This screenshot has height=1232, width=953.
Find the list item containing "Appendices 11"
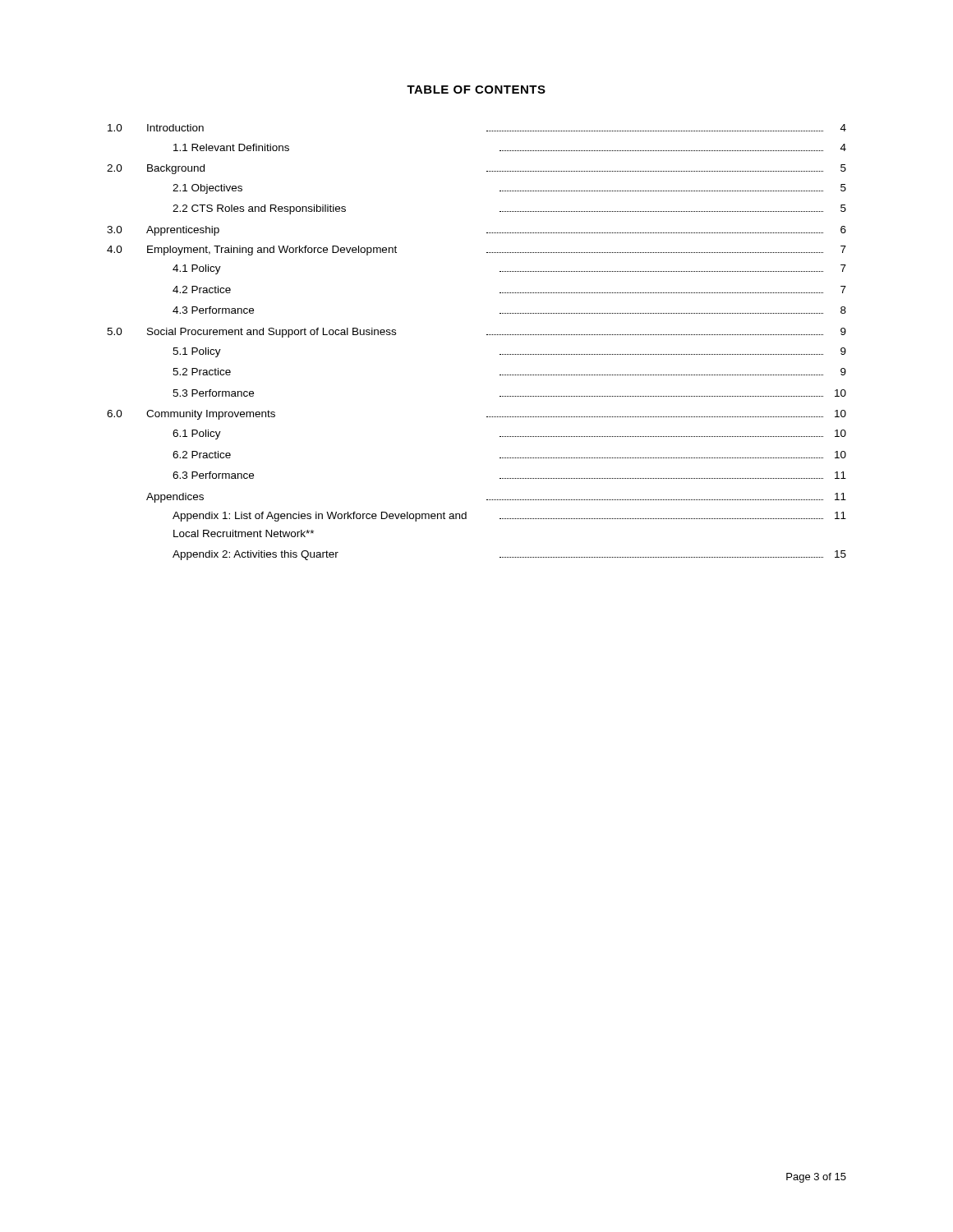coord(496,496)
